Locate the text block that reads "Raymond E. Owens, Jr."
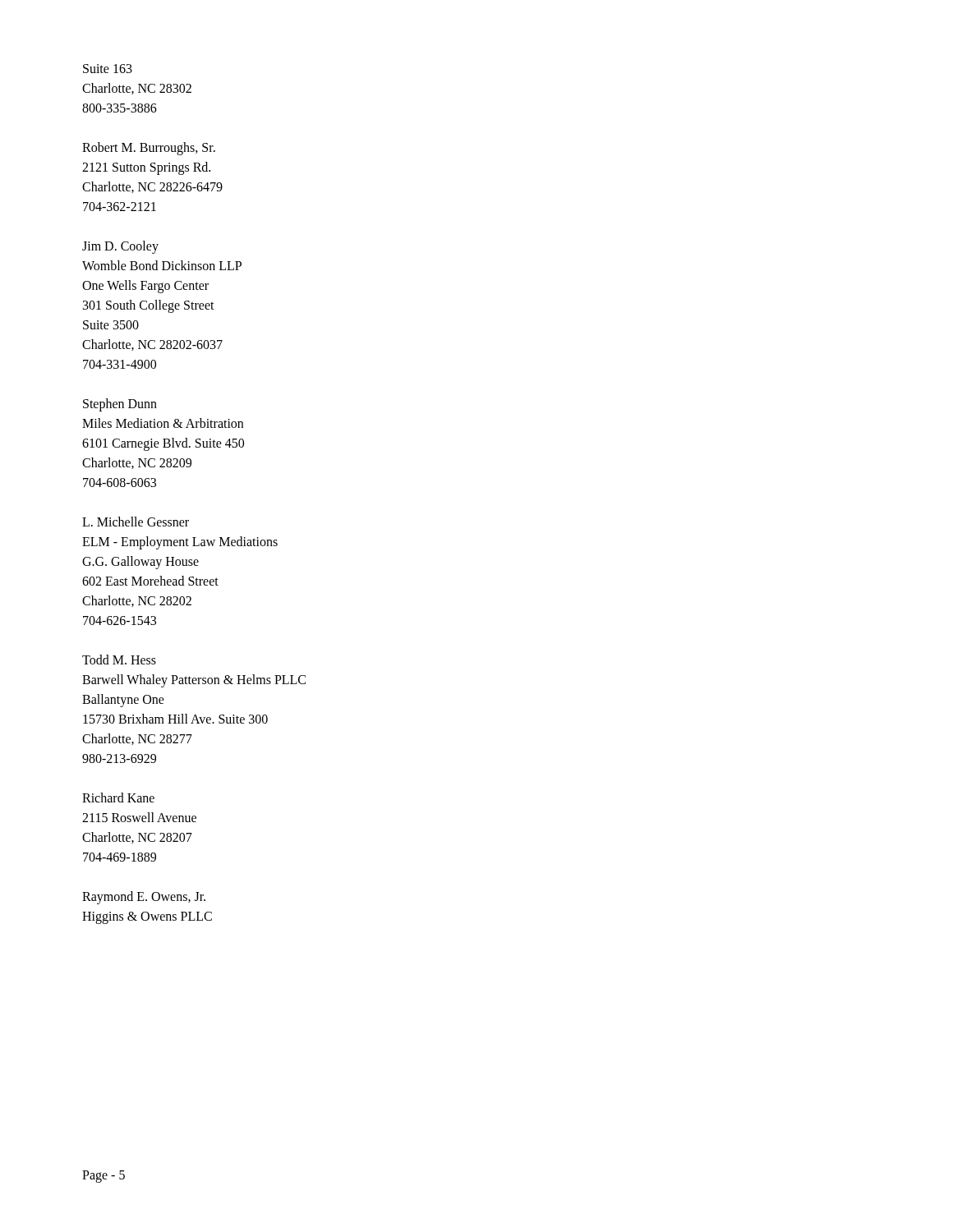Screen dimensions: 1232x953 click(147, 906)
